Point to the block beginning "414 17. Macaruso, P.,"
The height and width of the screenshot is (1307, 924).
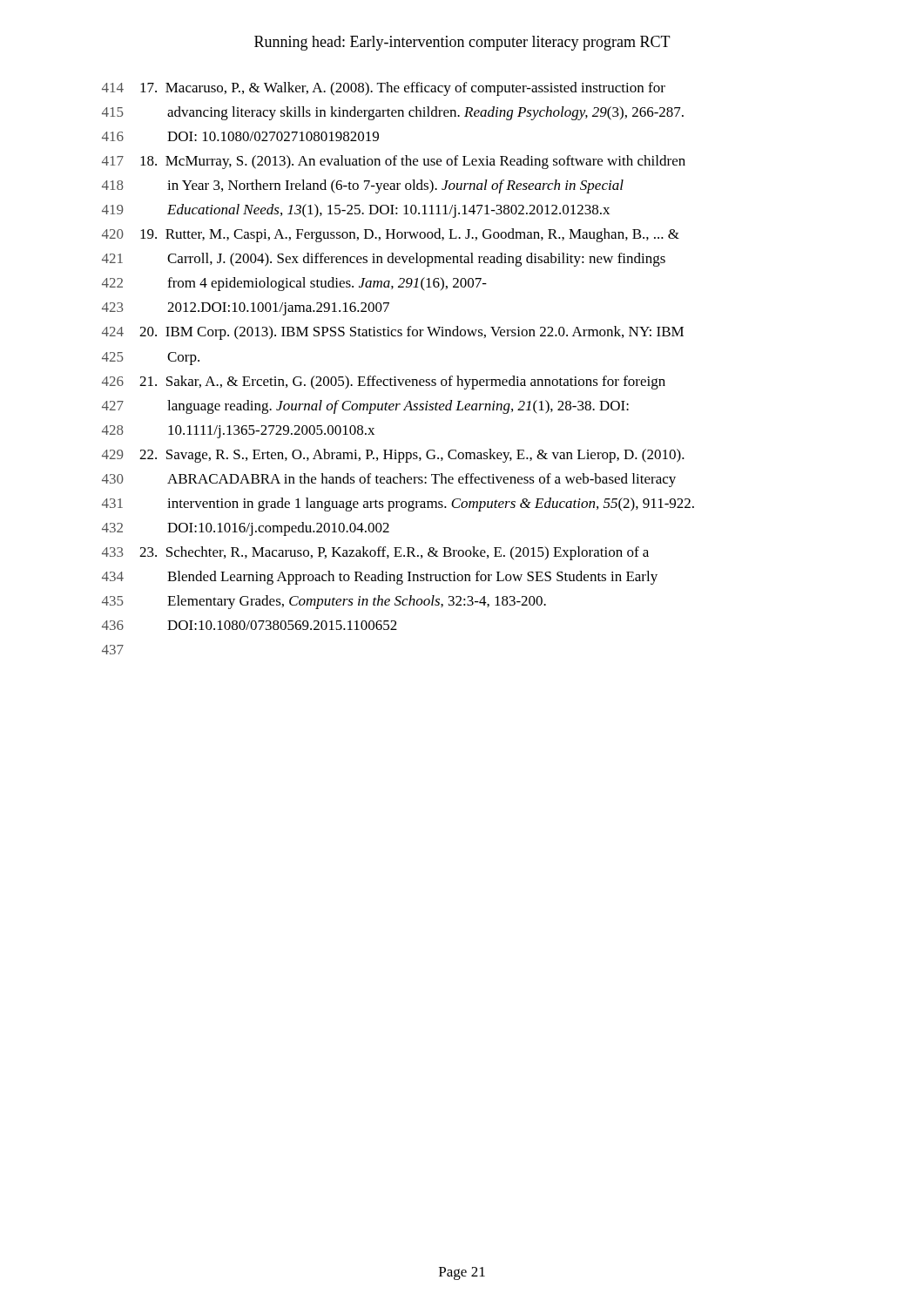pos(462,88)
